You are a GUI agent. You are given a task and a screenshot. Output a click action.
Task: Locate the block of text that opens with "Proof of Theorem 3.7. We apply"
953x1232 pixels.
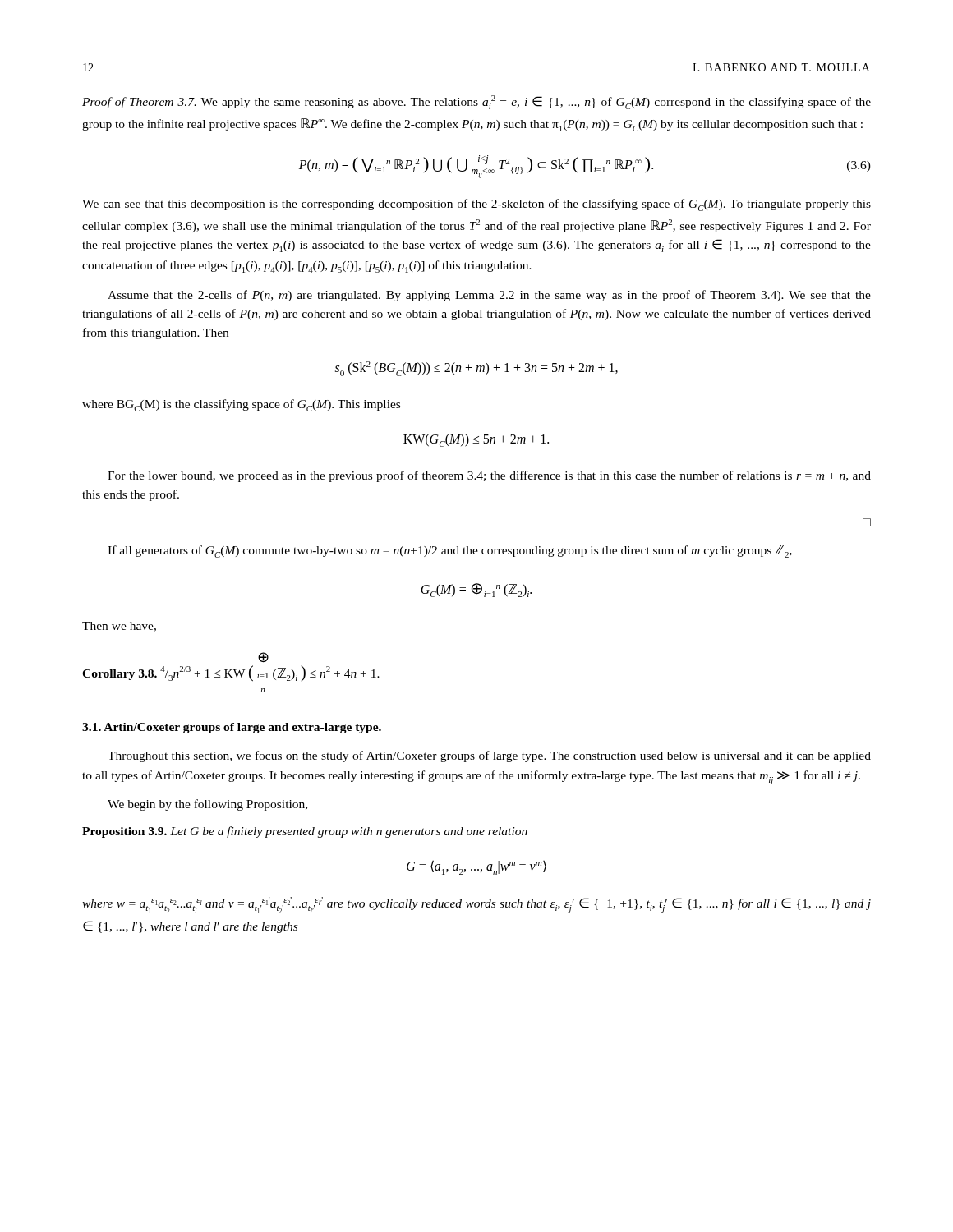[476, 113]
